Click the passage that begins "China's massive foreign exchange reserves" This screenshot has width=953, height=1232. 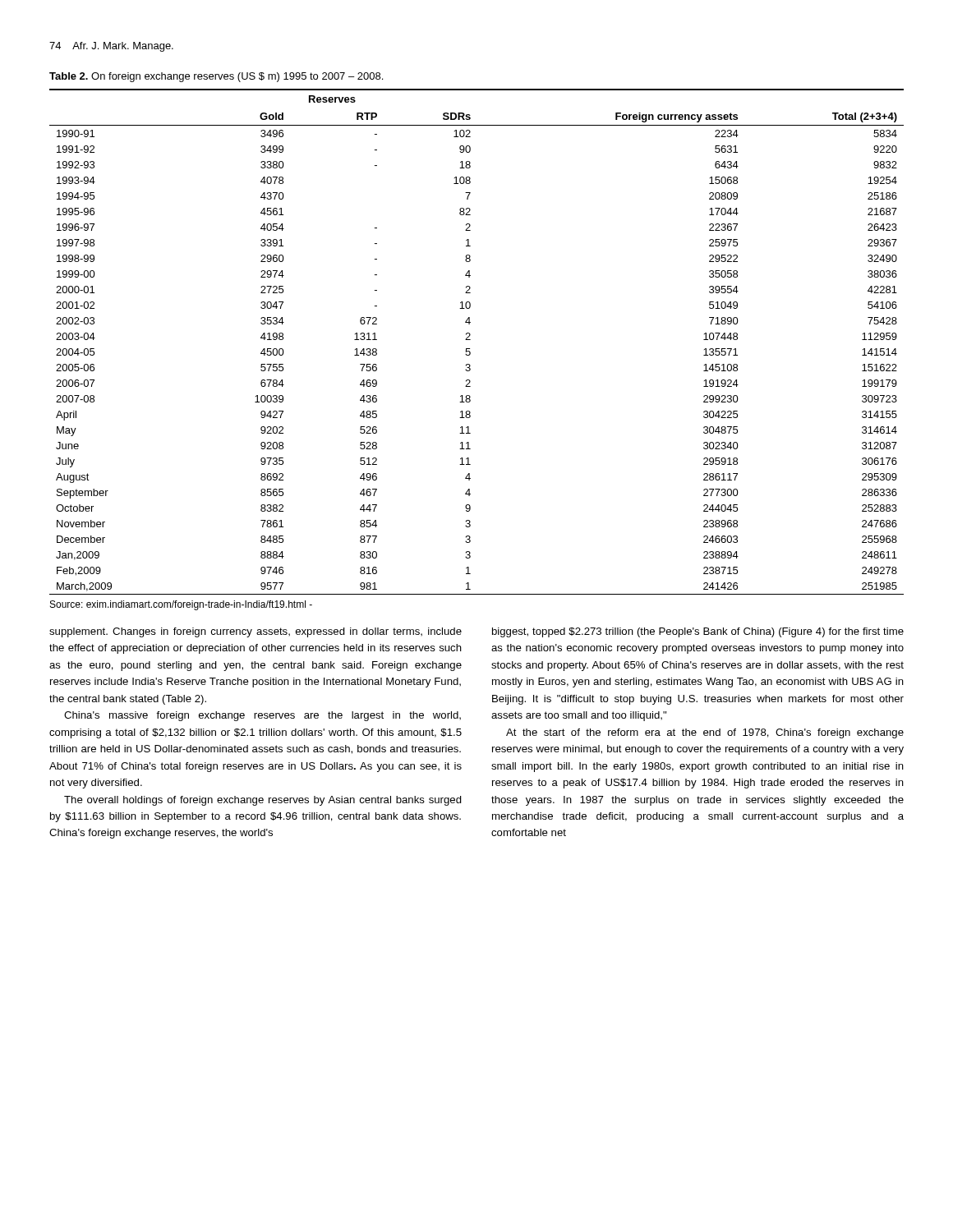tap(255, 749)
